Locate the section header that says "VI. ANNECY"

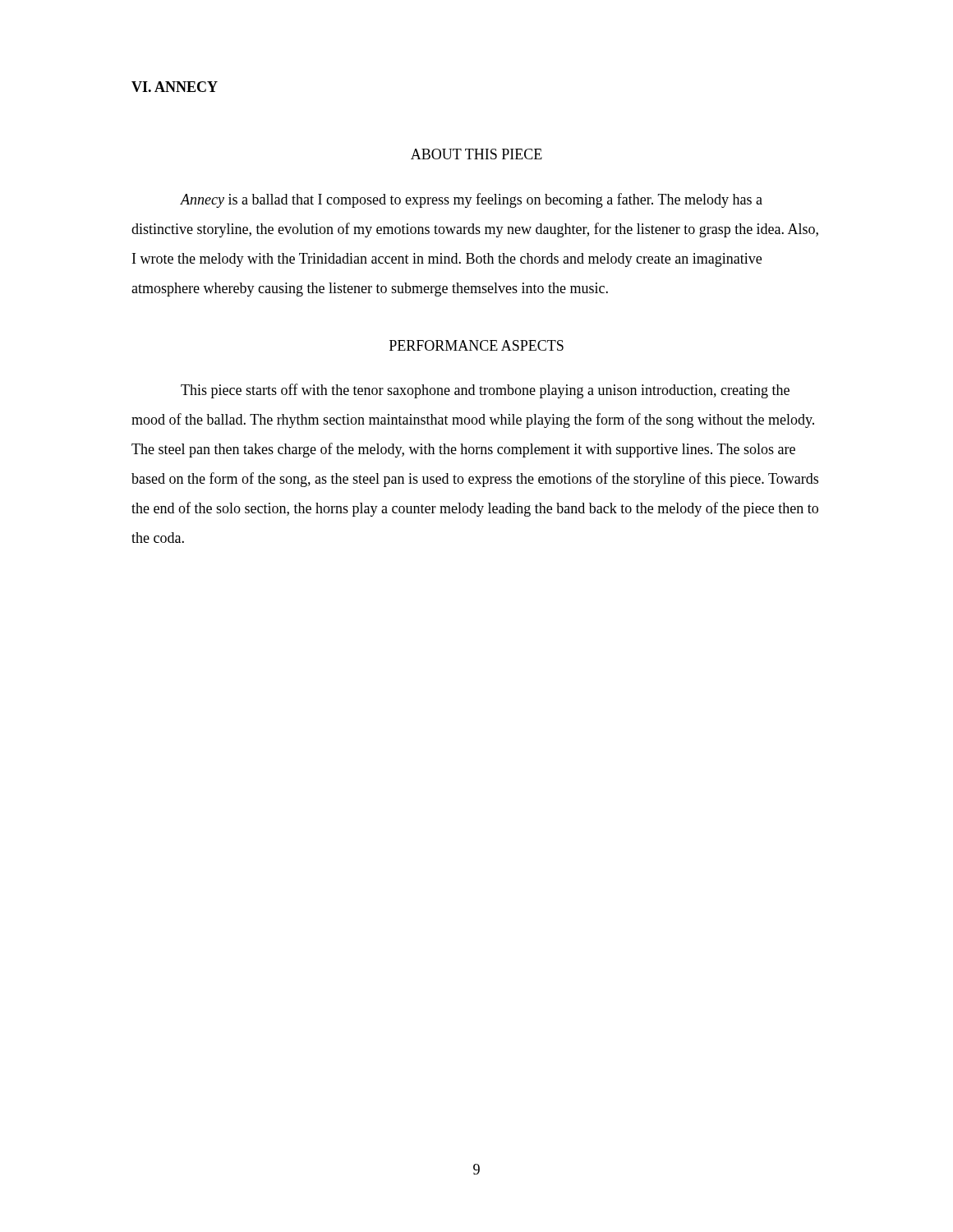[x=175, y=87]
